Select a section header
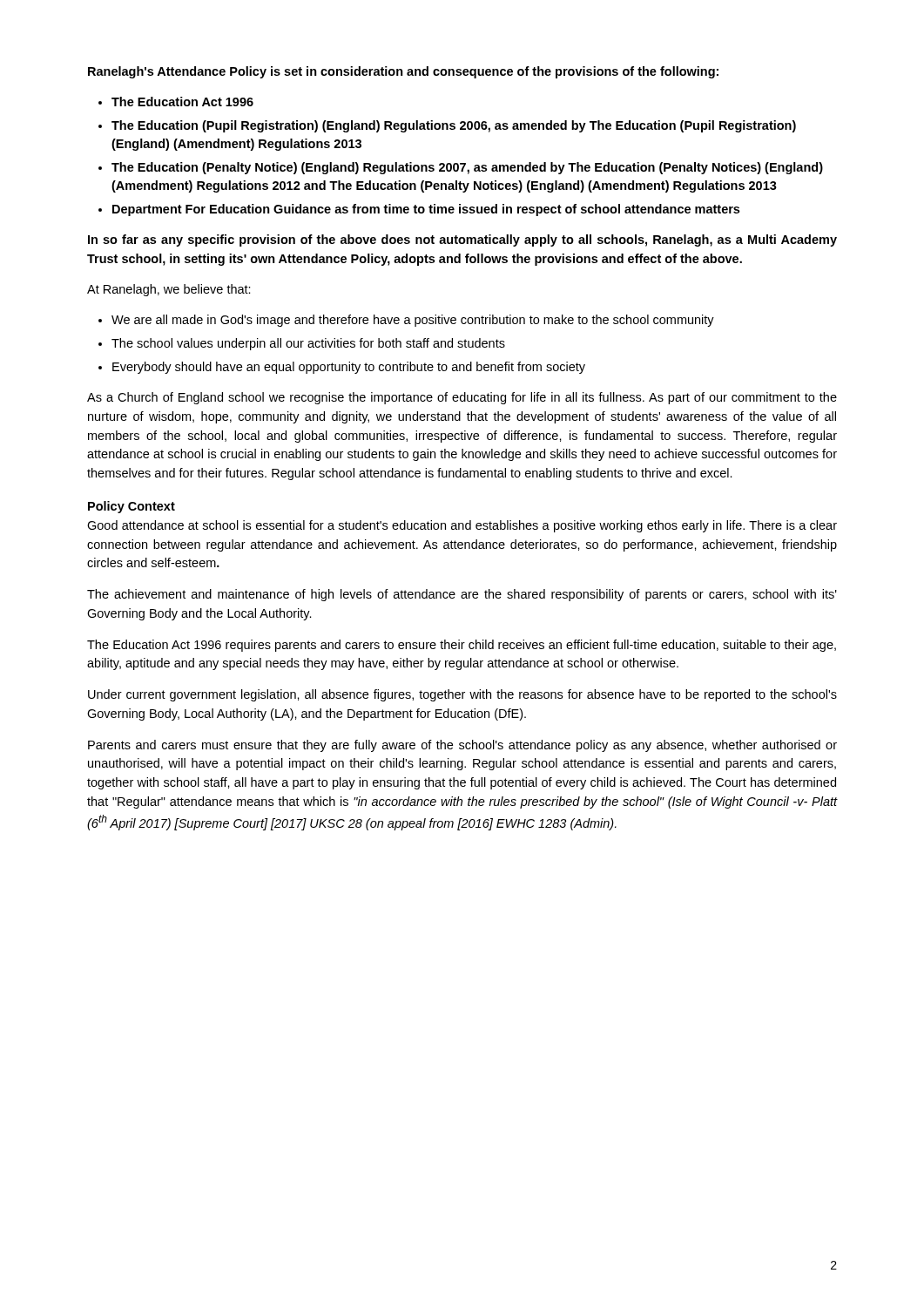This screenshot has width=924, height=1307. coord(131,506)
